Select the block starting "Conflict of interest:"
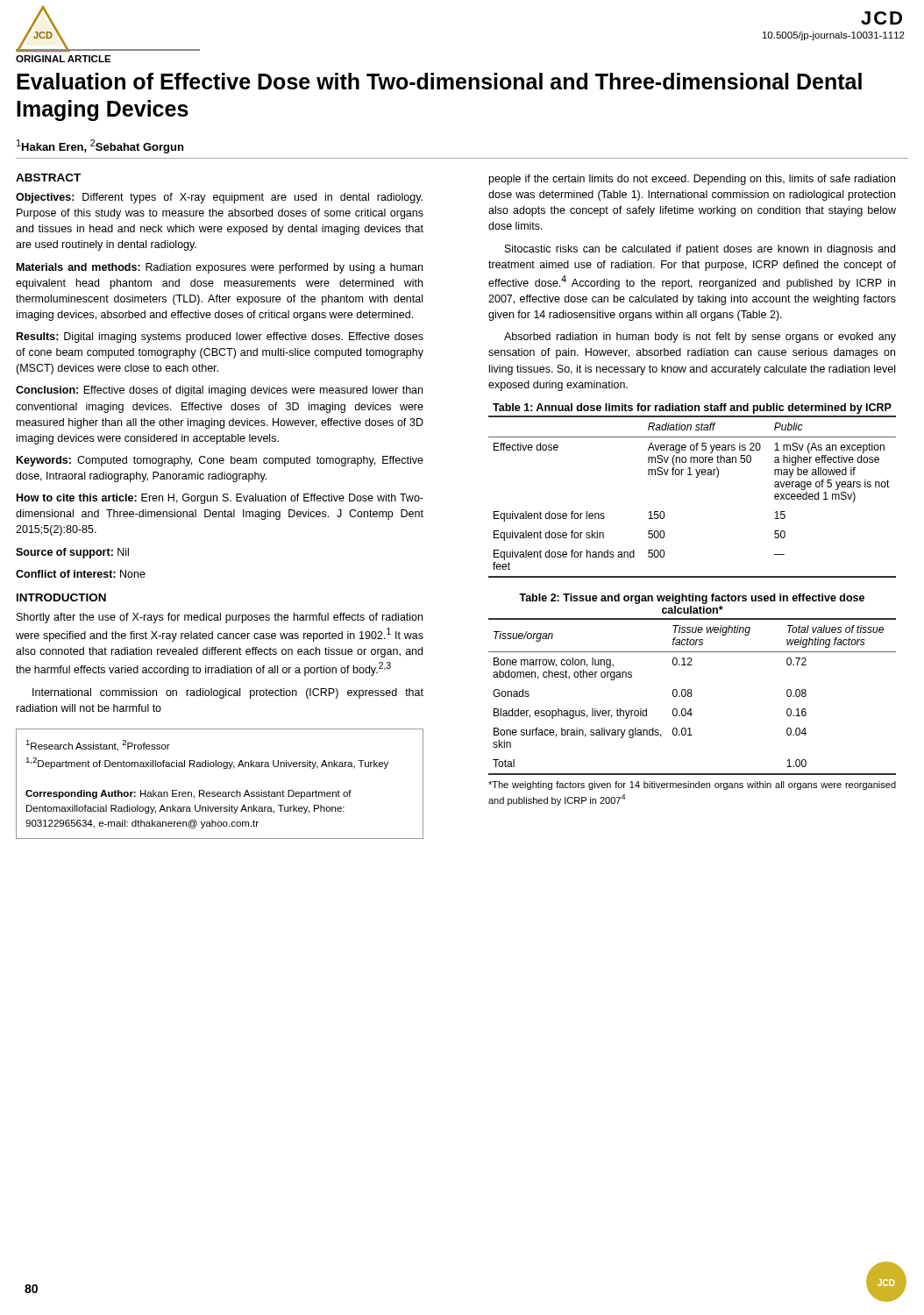The image size is (924, 1315). coord(81,574)
